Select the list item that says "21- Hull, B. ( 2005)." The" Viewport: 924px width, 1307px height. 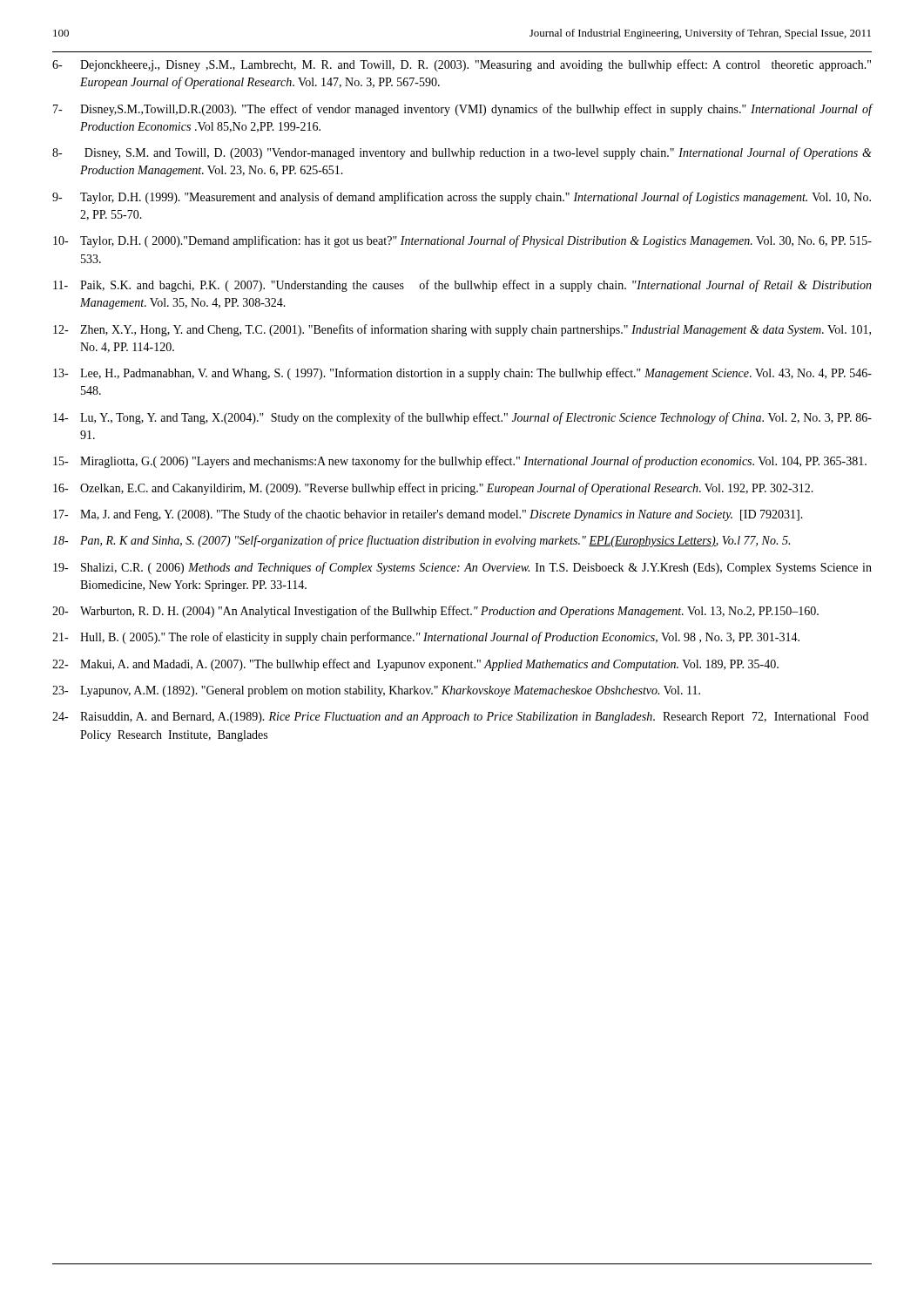462,638
